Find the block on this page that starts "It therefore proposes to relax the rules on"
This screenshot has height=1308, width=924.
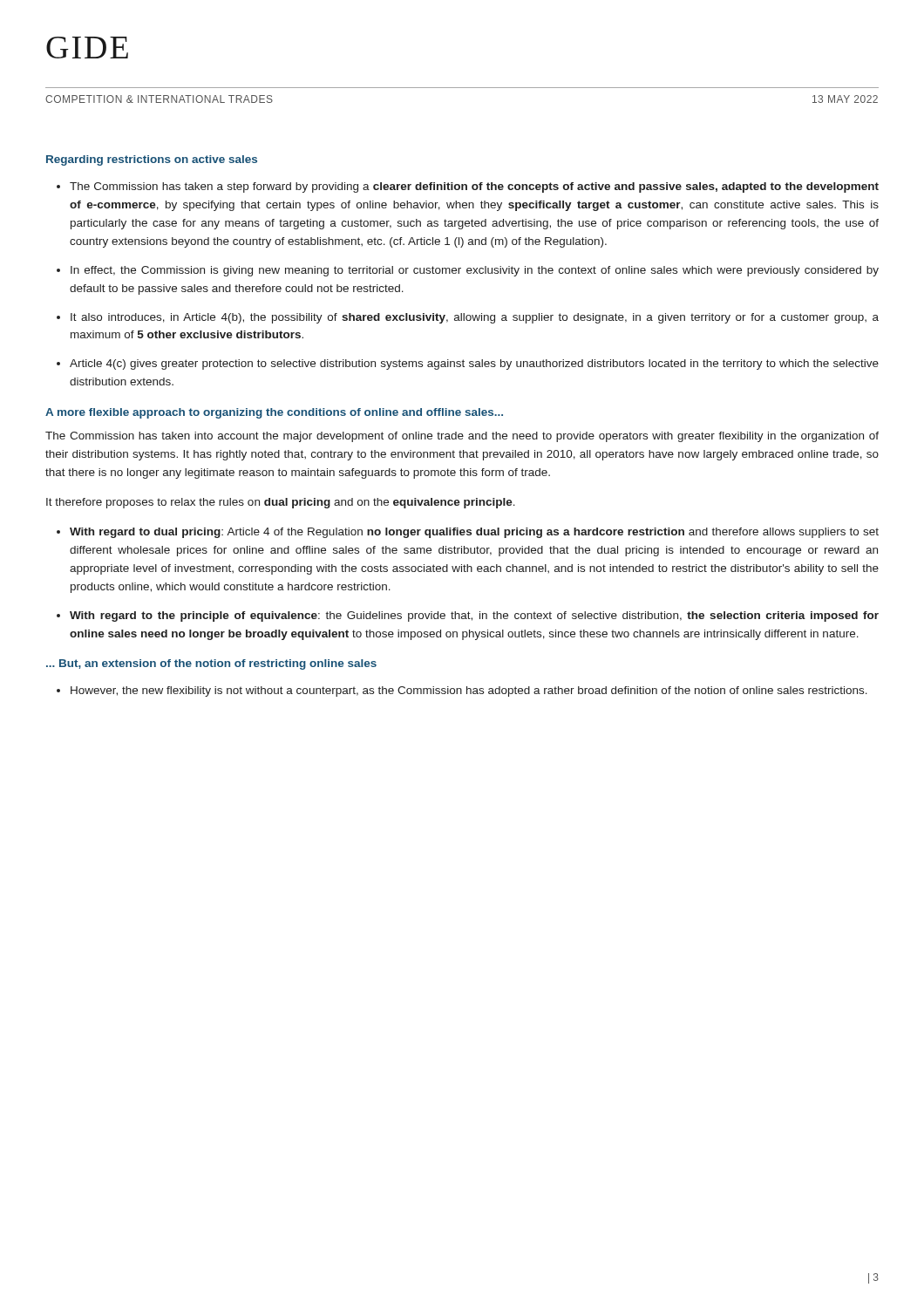coord(281,502)
